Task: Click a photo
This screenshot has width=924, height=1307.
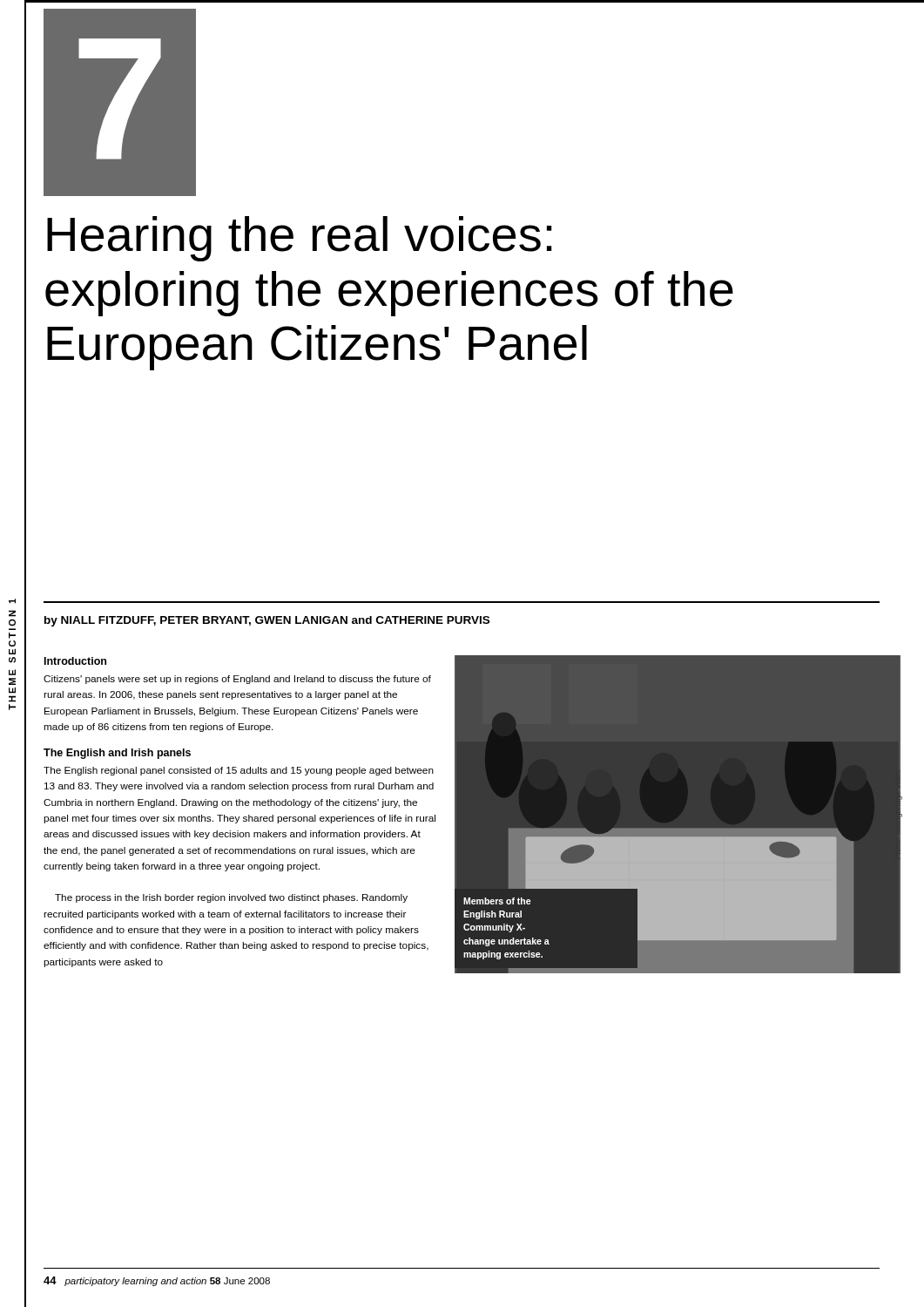Action: tap(678, 814)
